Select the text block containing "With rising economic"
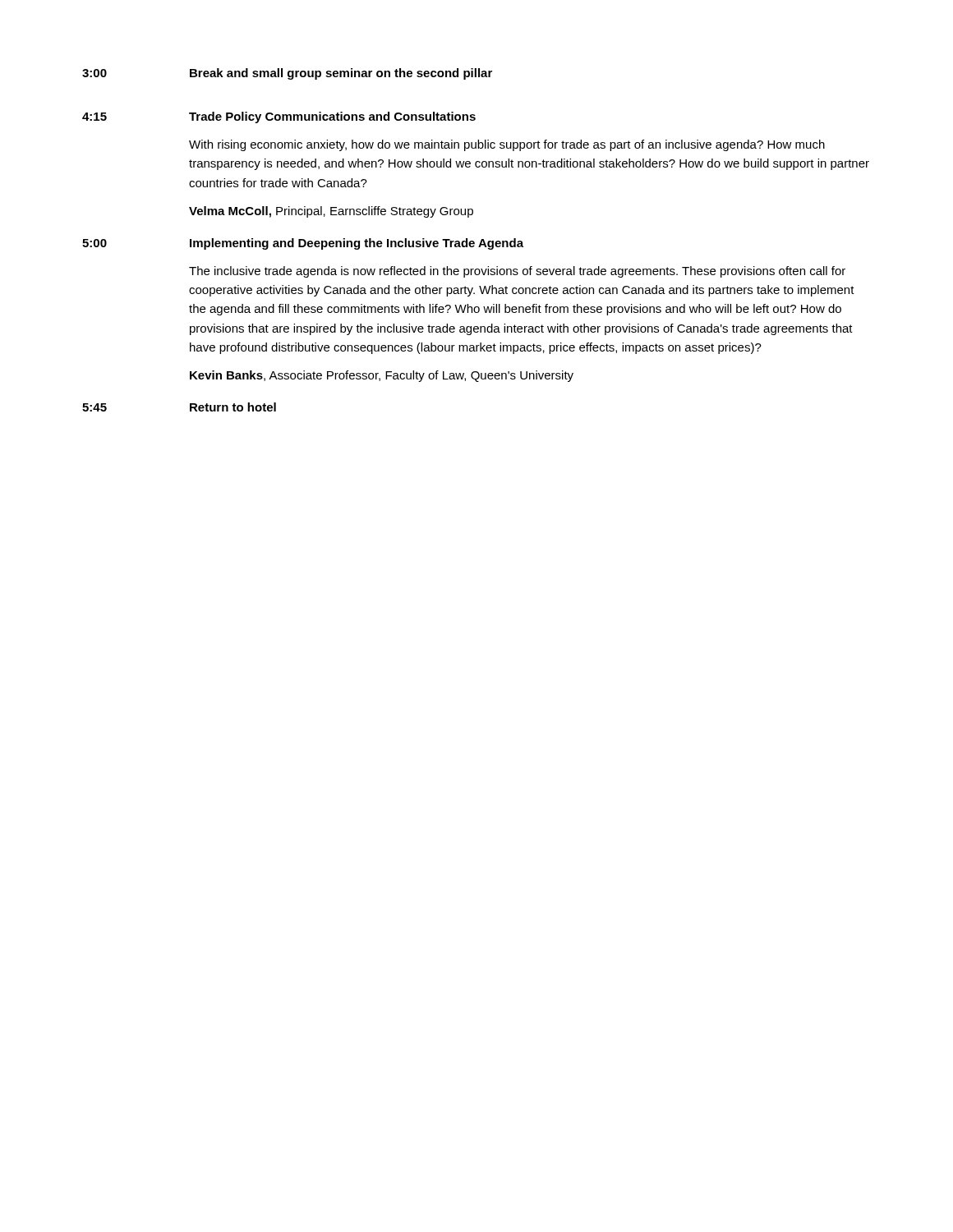 [x=529, y=163]
